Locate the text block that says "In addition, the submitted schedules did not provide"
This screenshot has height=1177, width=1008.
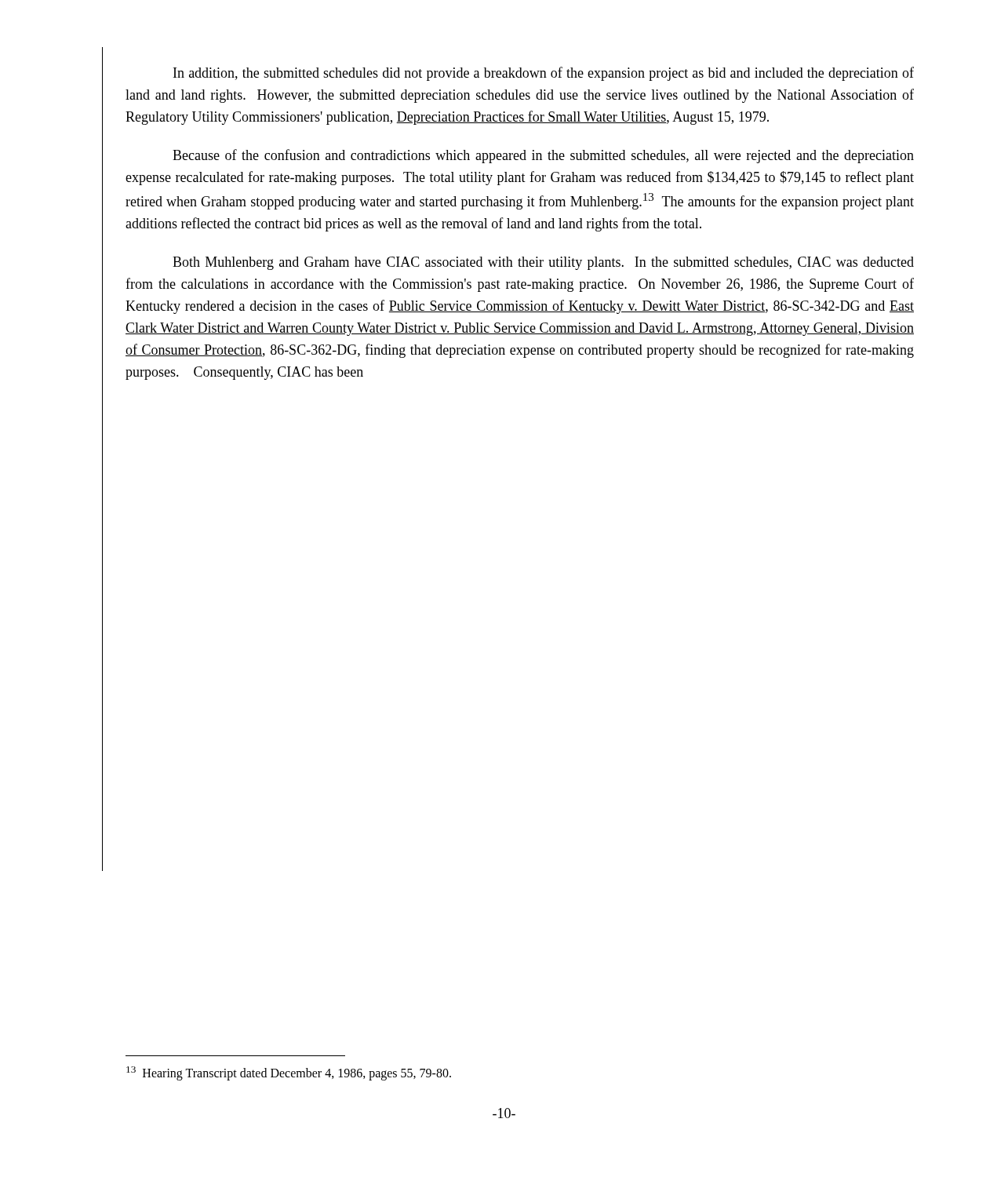click(520, 96)
